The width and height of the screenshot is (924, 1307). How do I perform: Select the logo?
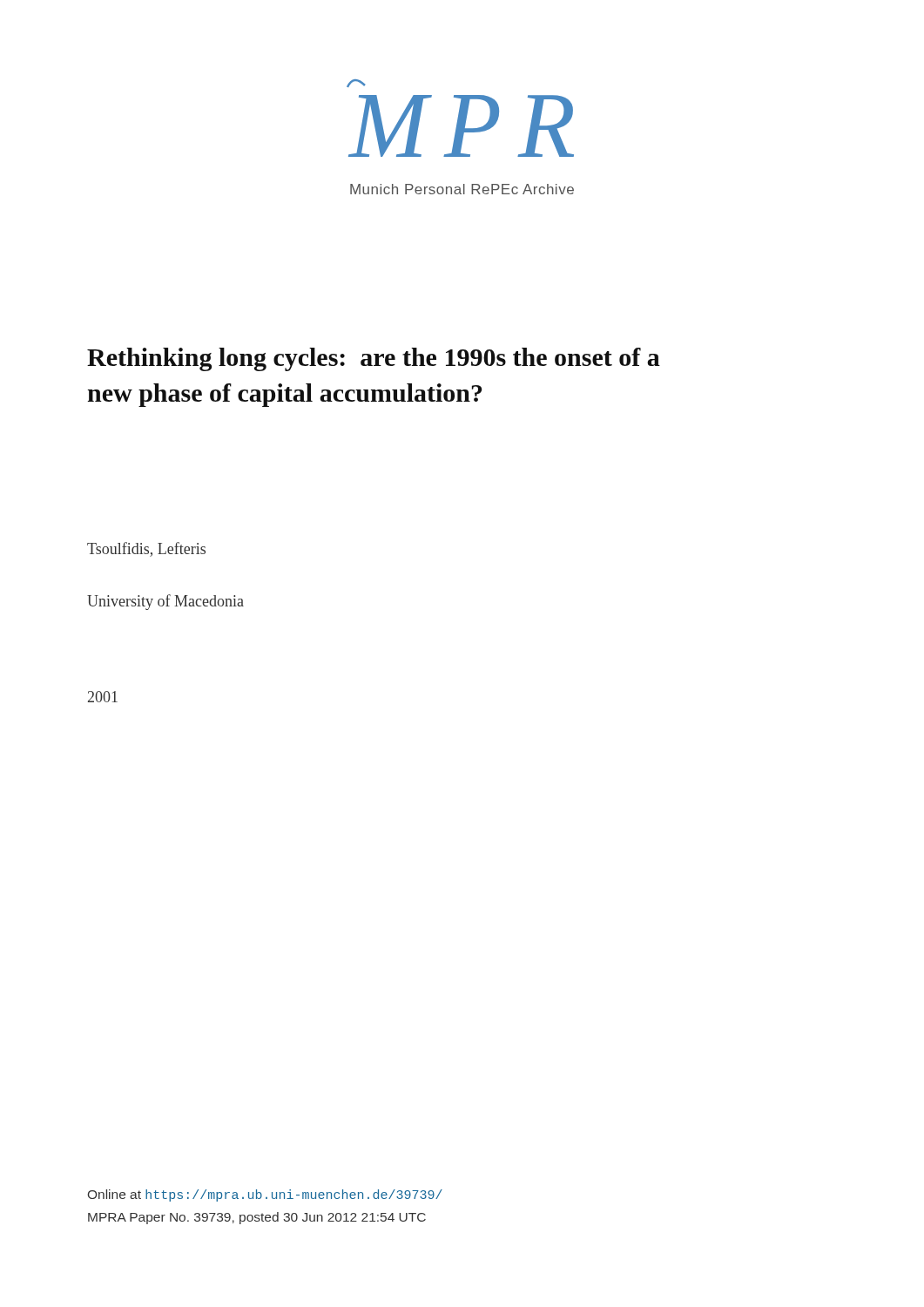[x=462, y=134]
